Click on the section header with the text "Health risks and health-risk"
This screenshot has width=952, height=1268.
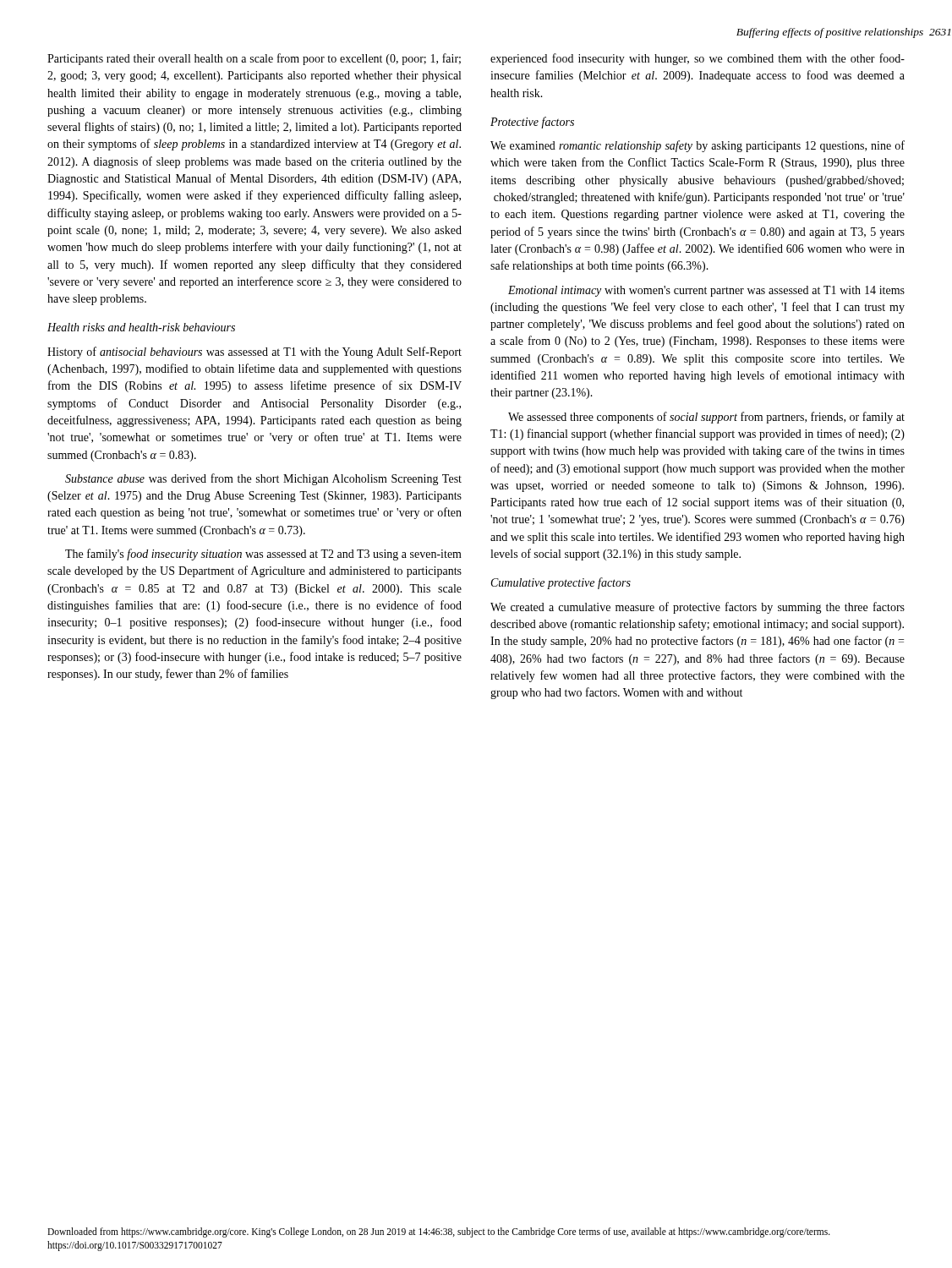click(x=141, y=327)
